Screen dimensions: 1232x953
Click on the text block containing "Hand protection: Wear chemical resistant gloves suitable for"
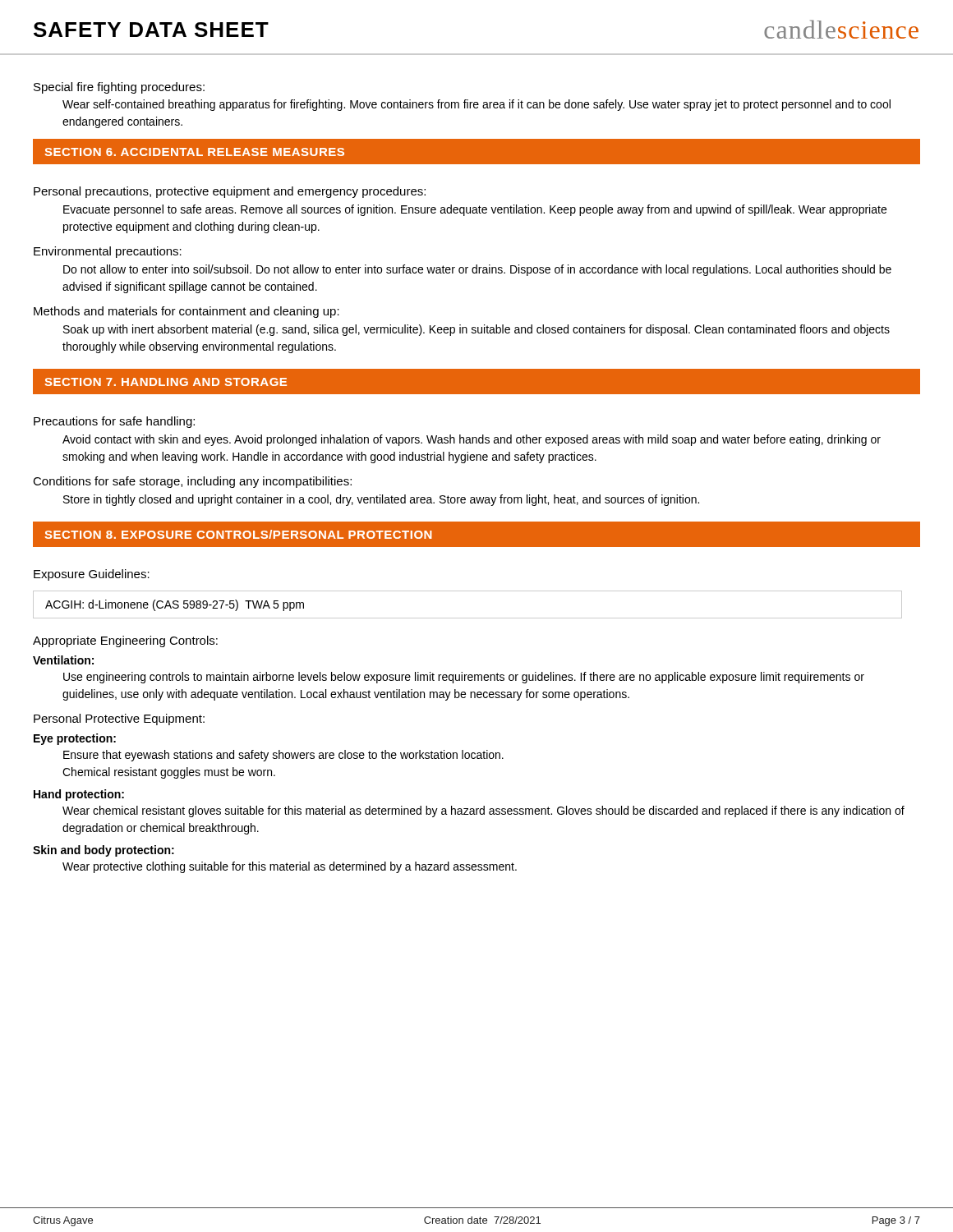click(x=476, y=812)
